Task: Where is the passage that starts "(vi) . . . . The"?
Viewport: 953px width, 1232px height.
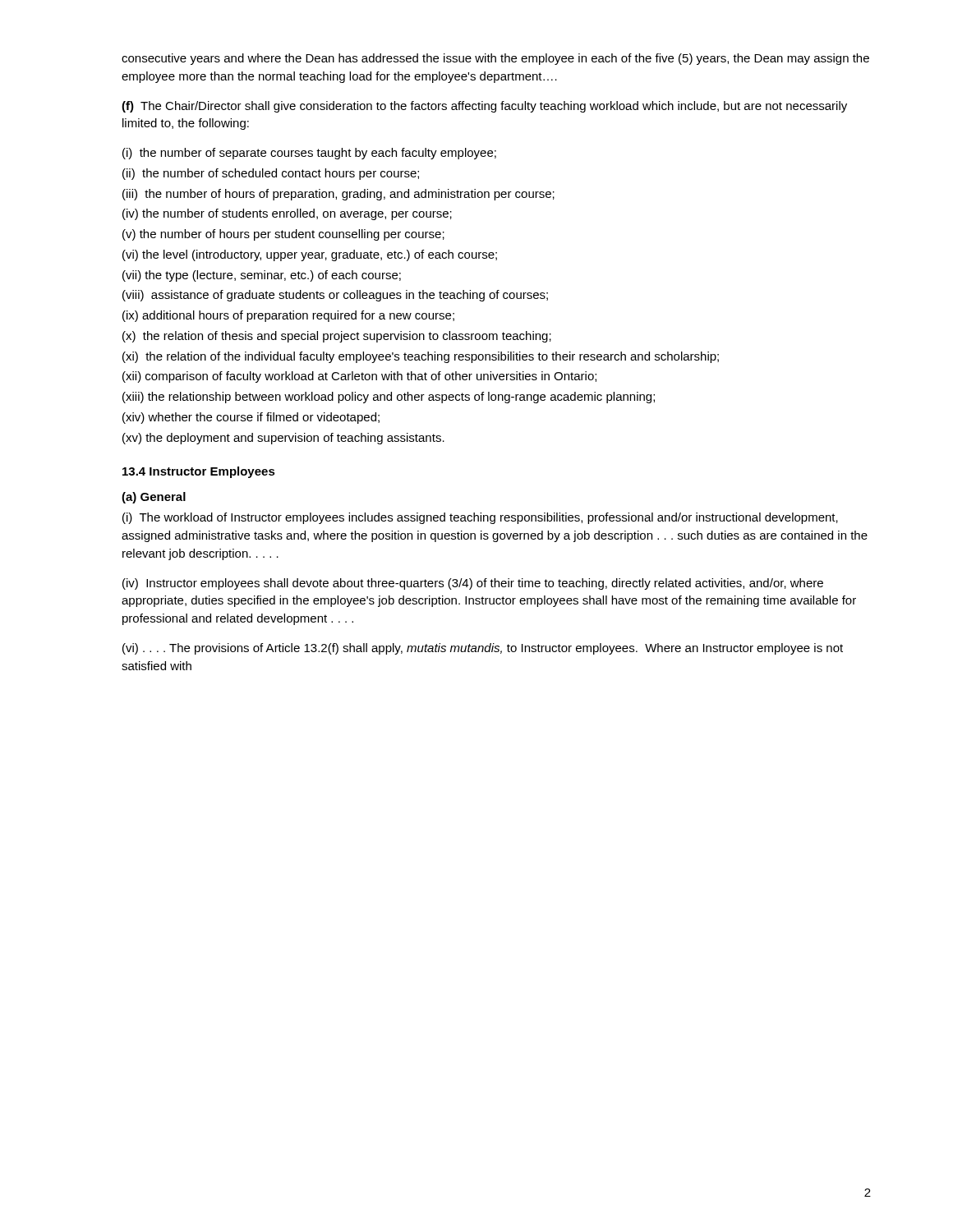Action: tap(482, 656)
